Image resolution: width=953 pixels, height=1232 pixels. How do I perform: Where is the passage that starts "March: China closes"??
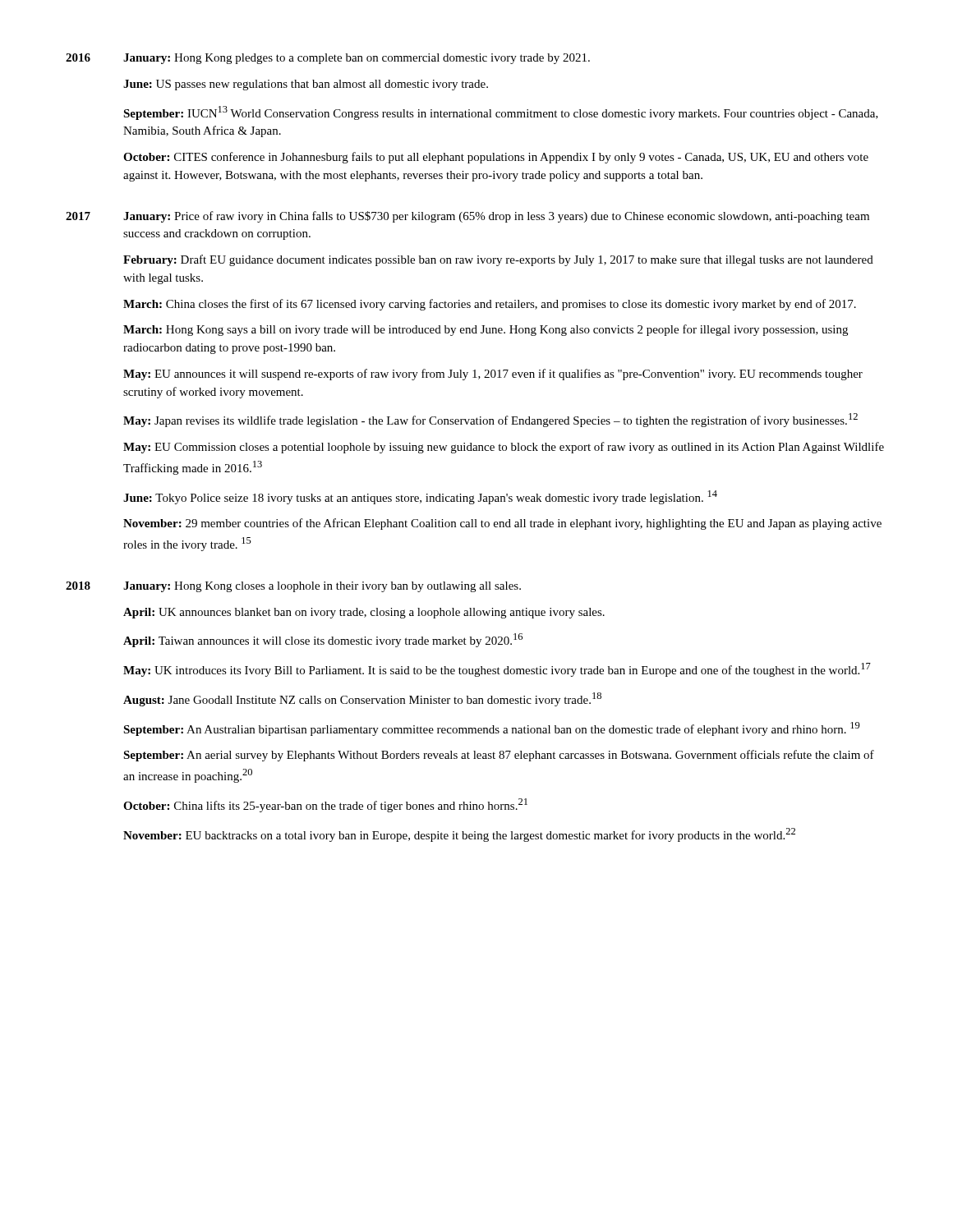click(505, 304)
